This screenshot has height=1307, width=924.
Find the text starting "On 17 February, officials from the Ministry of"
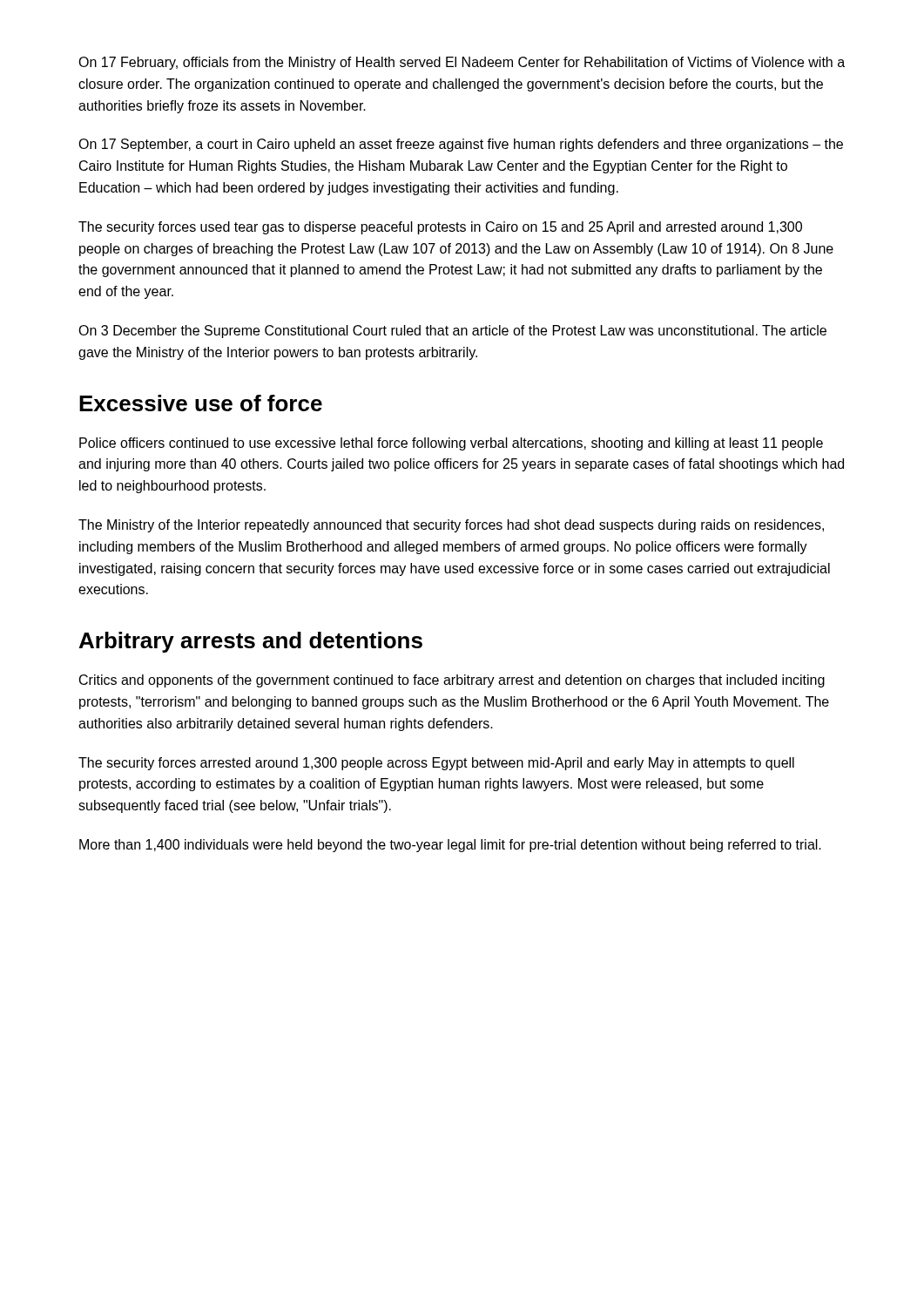462,85
